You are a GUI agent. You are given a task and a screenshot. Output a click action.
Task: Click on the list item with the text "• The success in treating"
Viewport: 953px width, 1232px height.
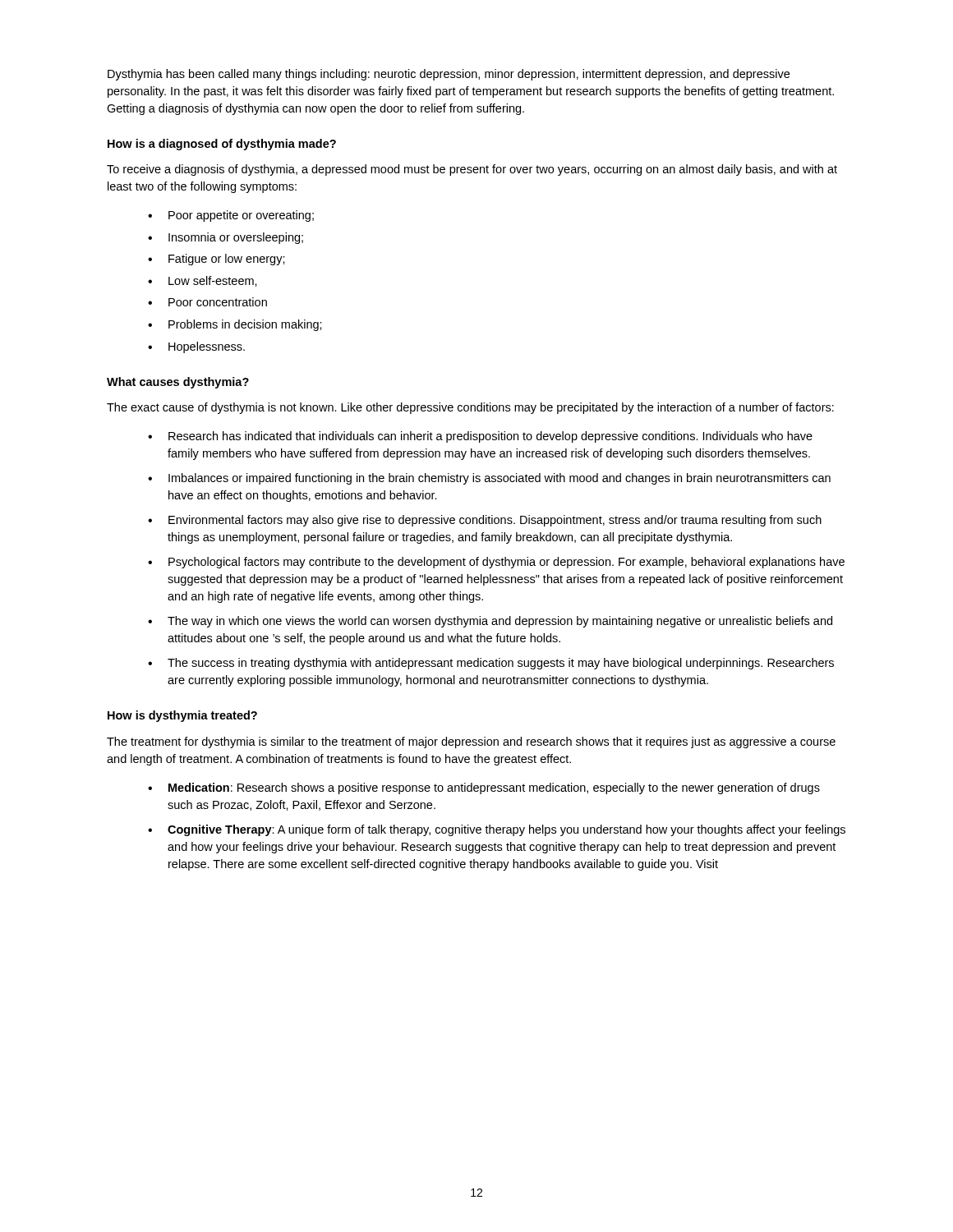[497, 672]
